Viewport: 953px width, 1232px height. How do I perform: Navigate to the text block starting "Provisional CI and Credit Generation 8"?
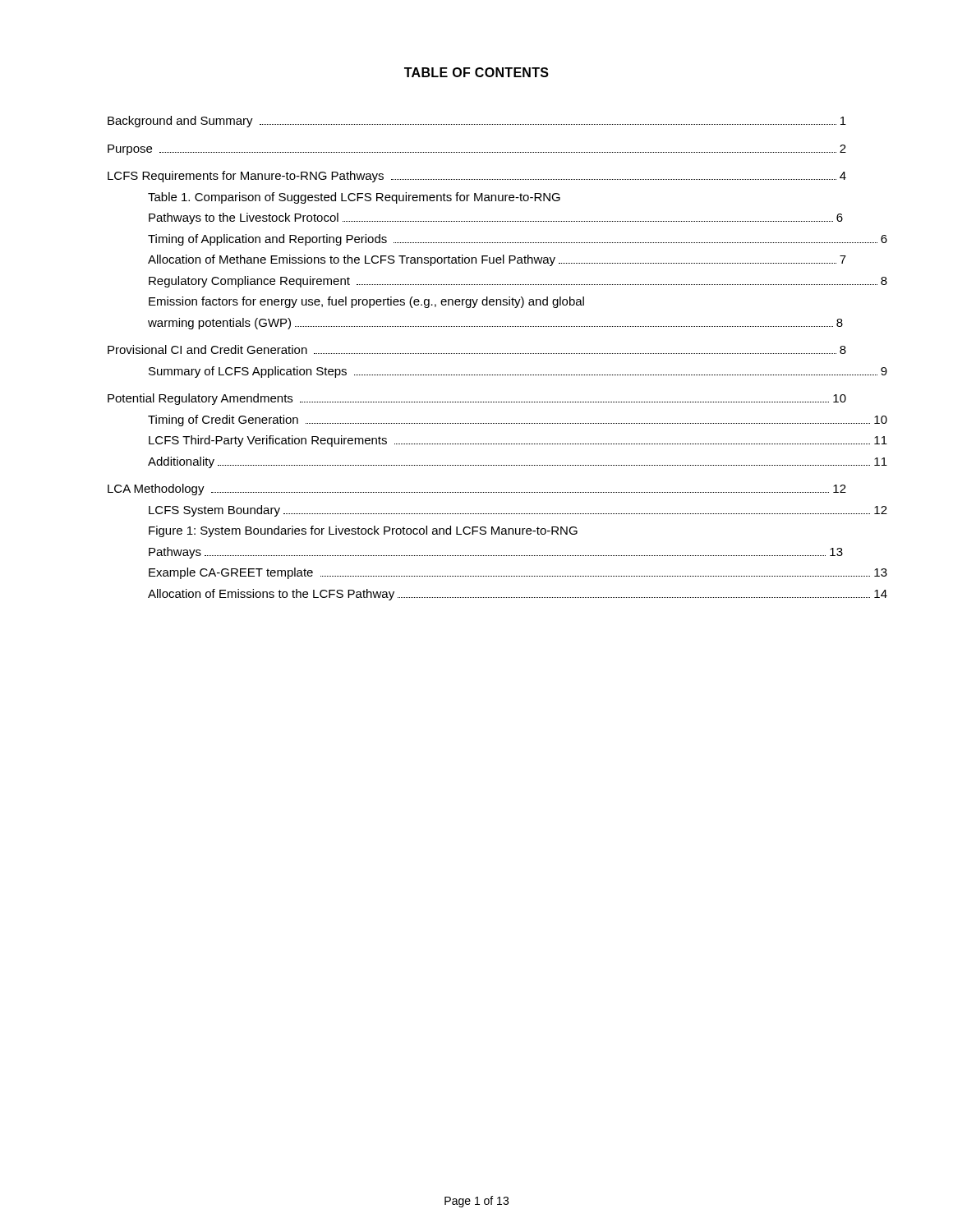[x=476, y=350]
